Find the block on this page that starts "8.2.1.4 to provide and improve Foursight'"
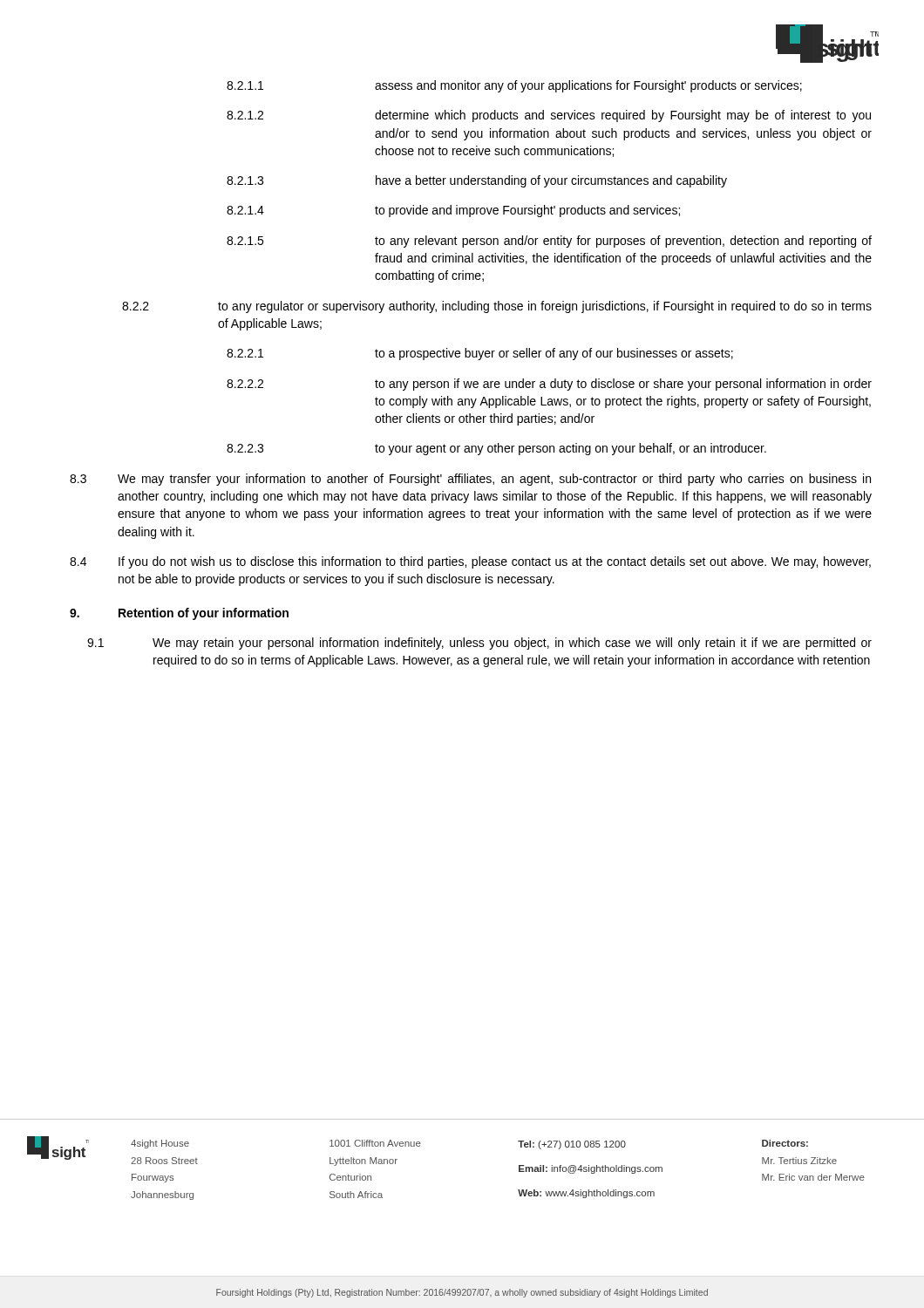The width and height of the screenshot is (924, 1308). [454, 211]
